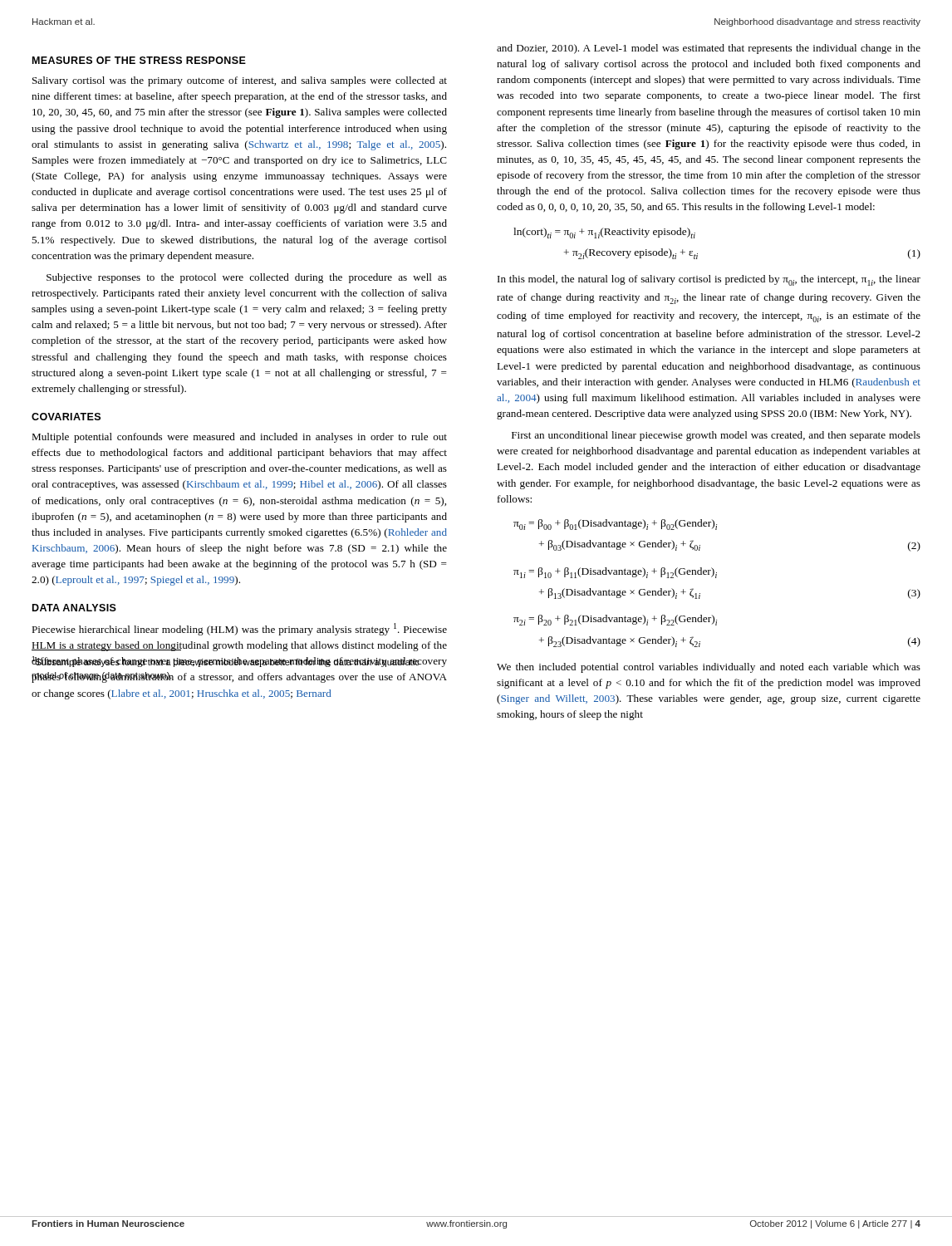Viewport: 952px width, 1246px height.
Task: Locate the footnote that reads "1Subsample analyses found that a piecewise"
Action: pos(226,668)
